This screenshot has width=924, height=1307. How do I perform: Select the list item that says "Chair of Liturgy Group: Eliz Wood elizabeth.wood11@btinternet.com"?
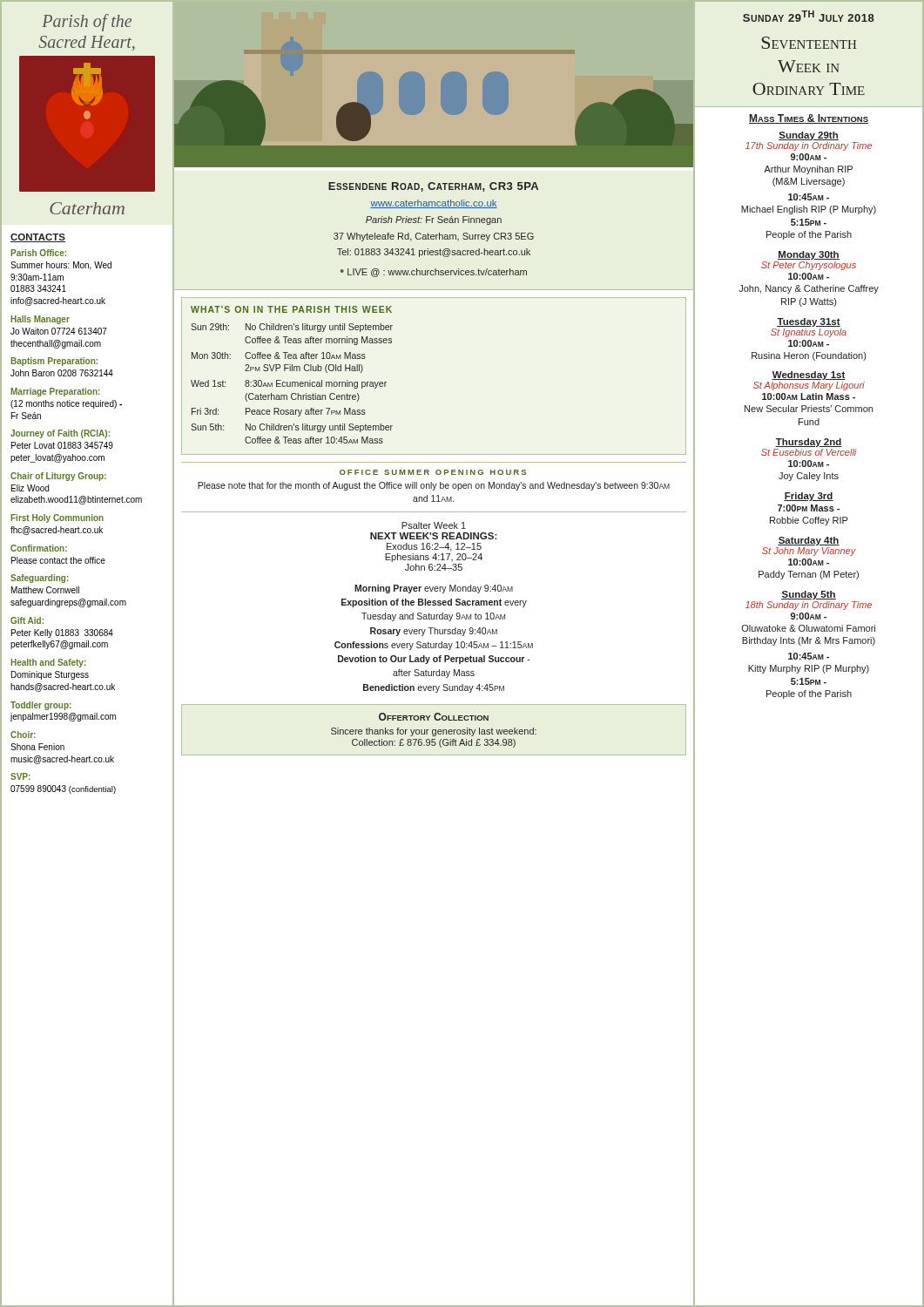[87, 488]
